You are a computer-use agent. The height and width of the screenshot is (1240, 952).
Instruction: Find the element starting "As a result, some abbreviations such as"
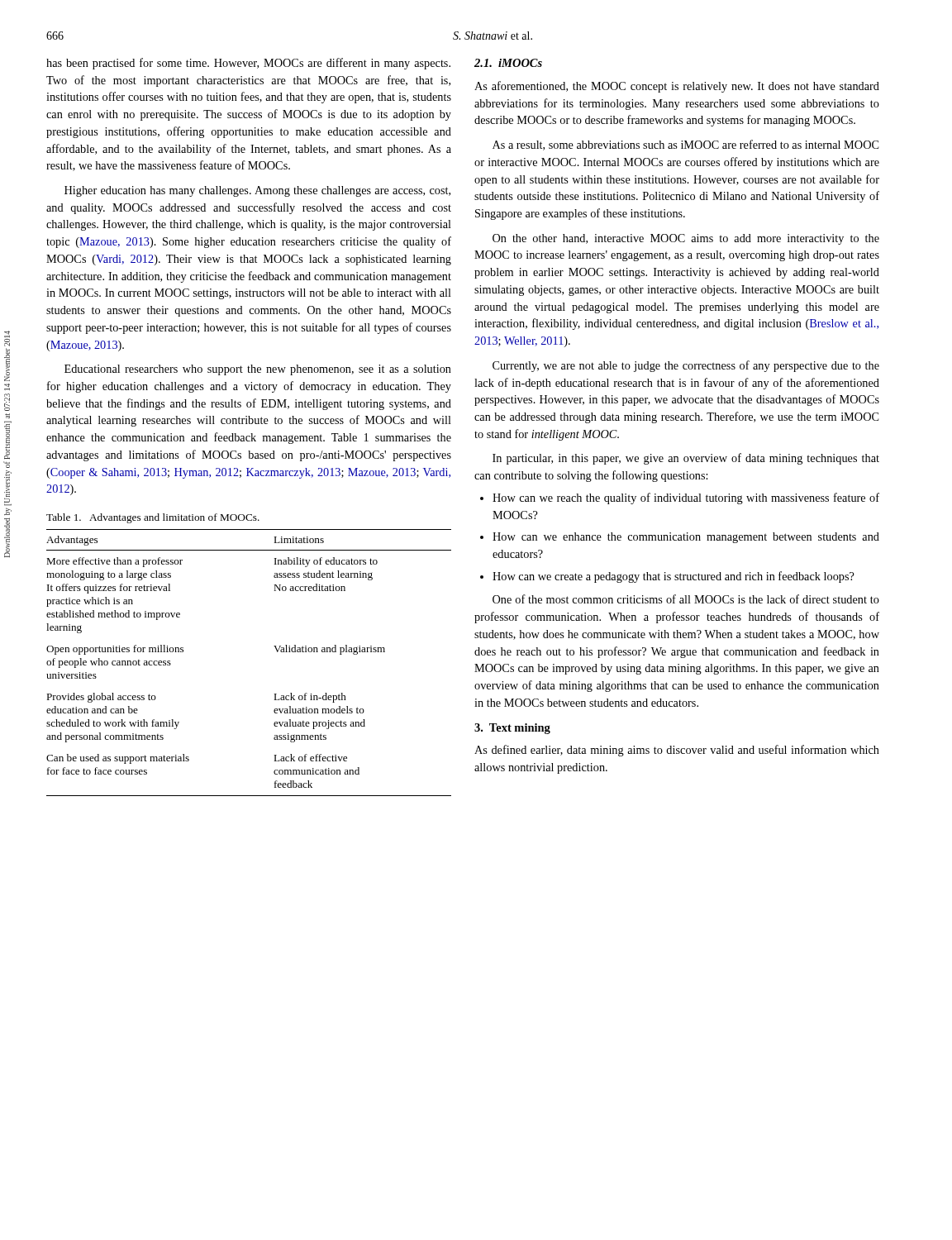tap(677, 179)
